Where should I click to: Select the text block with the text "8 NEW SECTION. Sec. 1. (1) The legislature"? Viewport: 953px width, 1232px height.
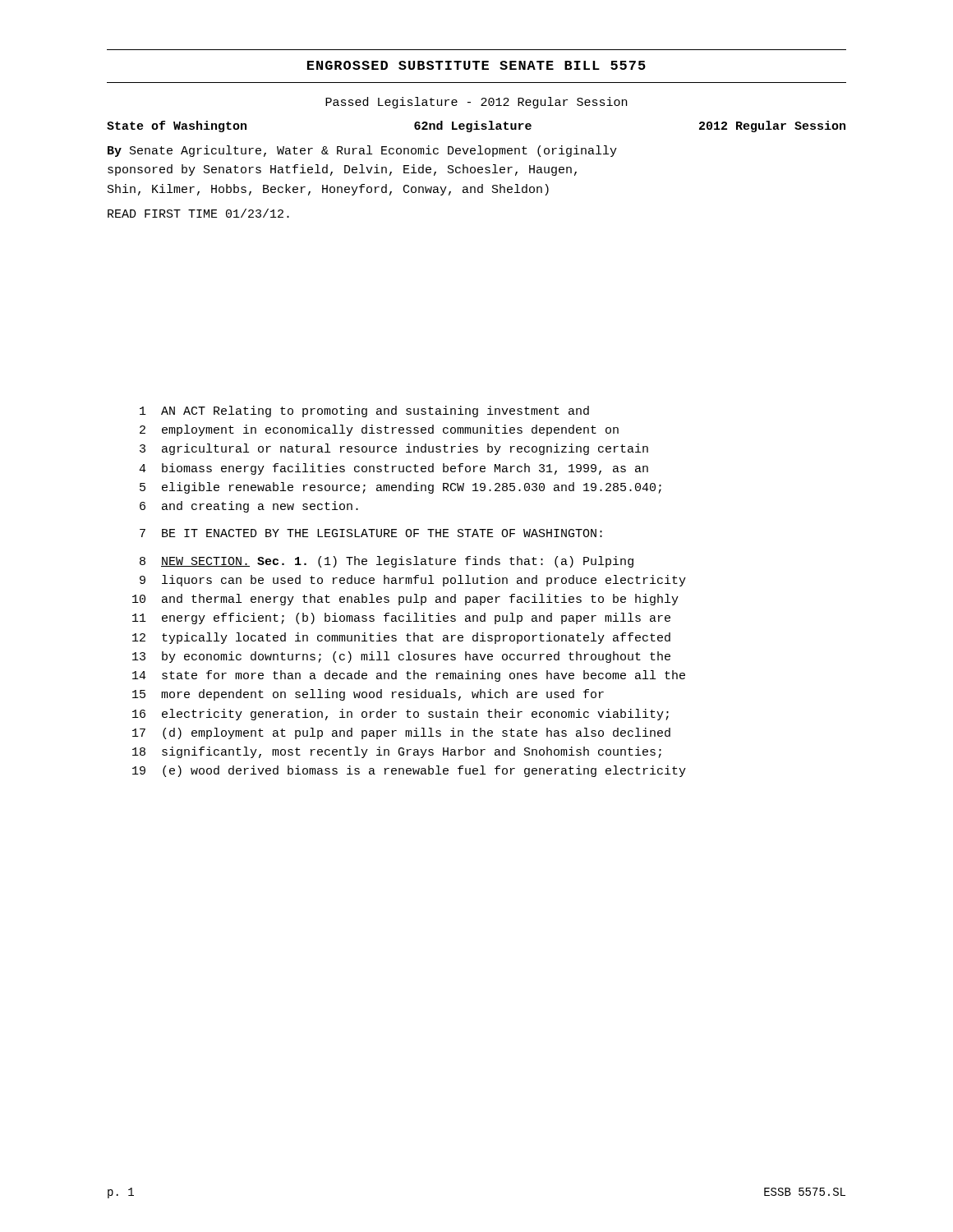pos(476,667)
